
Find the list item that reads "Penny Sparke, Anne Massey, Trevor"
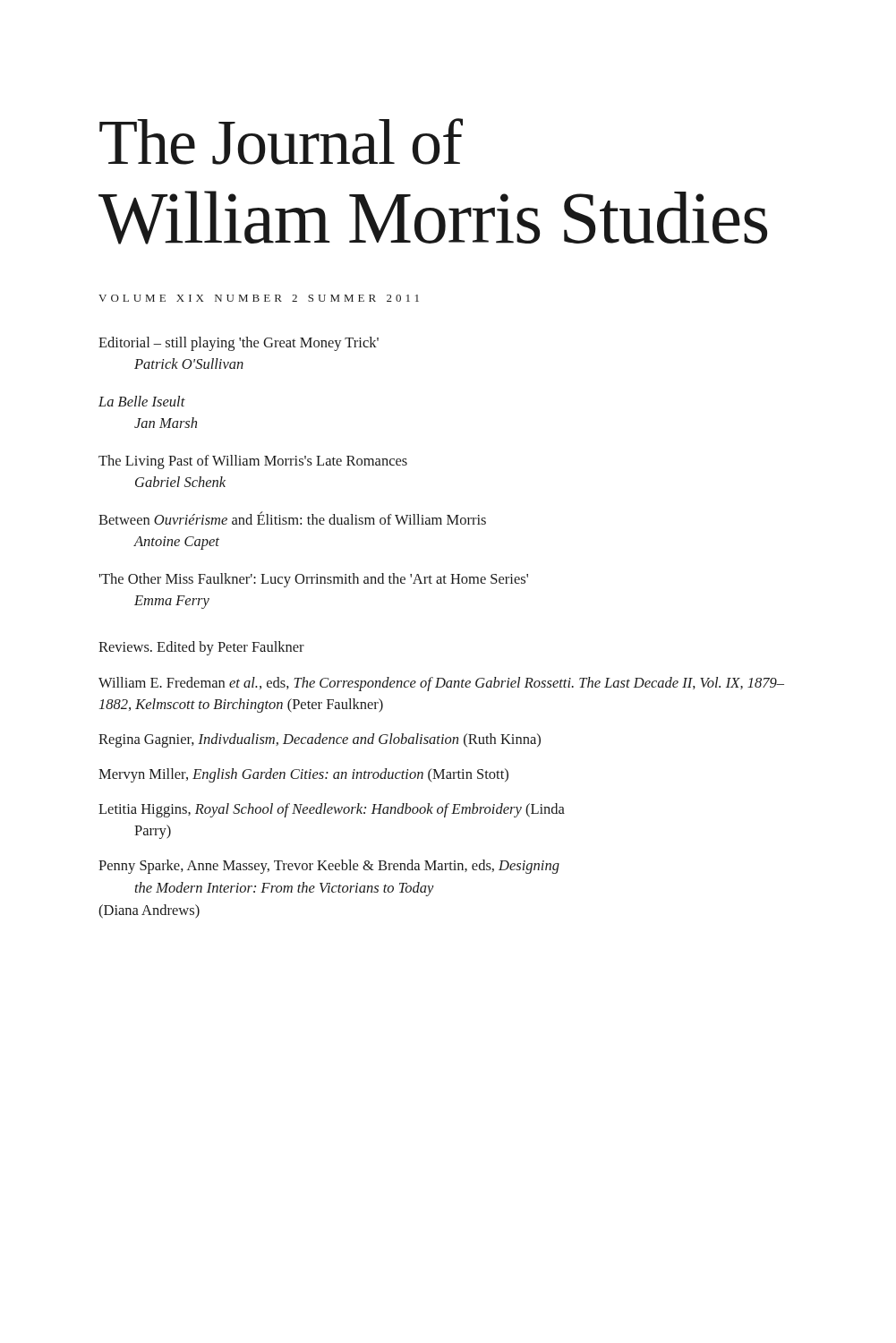click(x=329, y=867)
